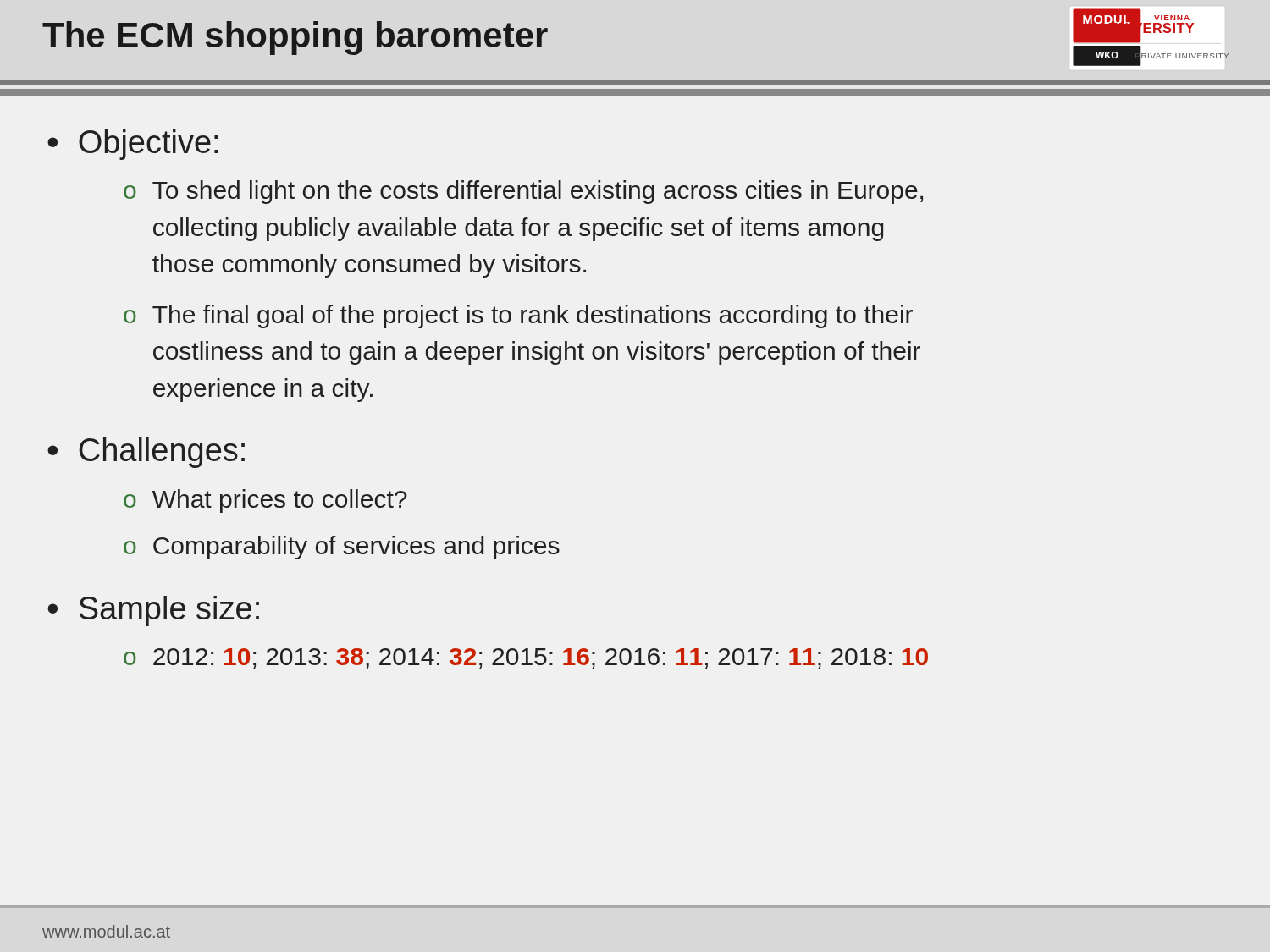Image resolution: width=1270 pixels, height=952 pixels.
Task: Click on the list item with the text "o 2012: 10; 2013: 38;"
Action: click(526, 657)
